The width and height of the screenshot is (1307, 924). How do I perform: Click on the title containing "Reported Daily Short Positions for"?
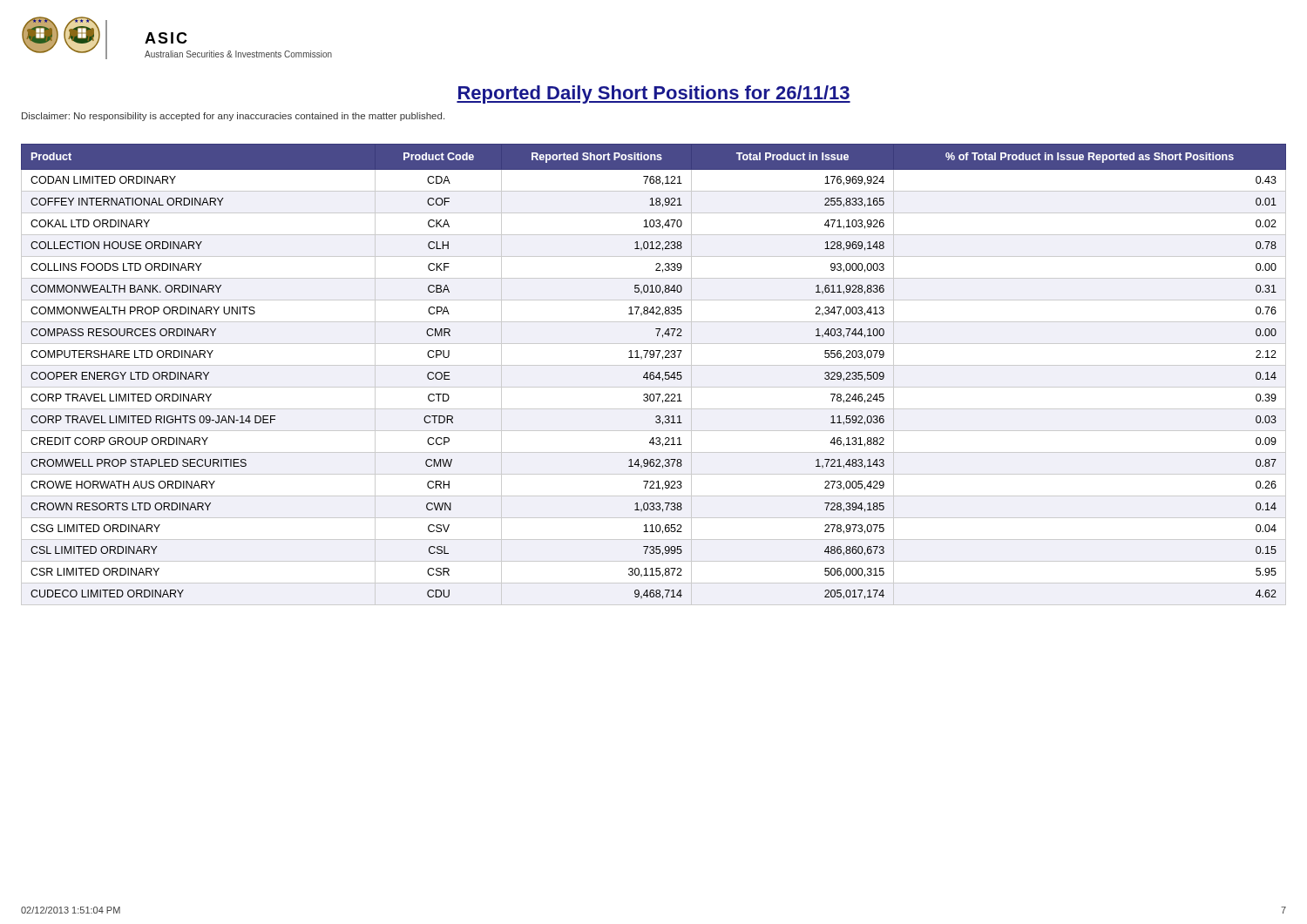point(654,93)
